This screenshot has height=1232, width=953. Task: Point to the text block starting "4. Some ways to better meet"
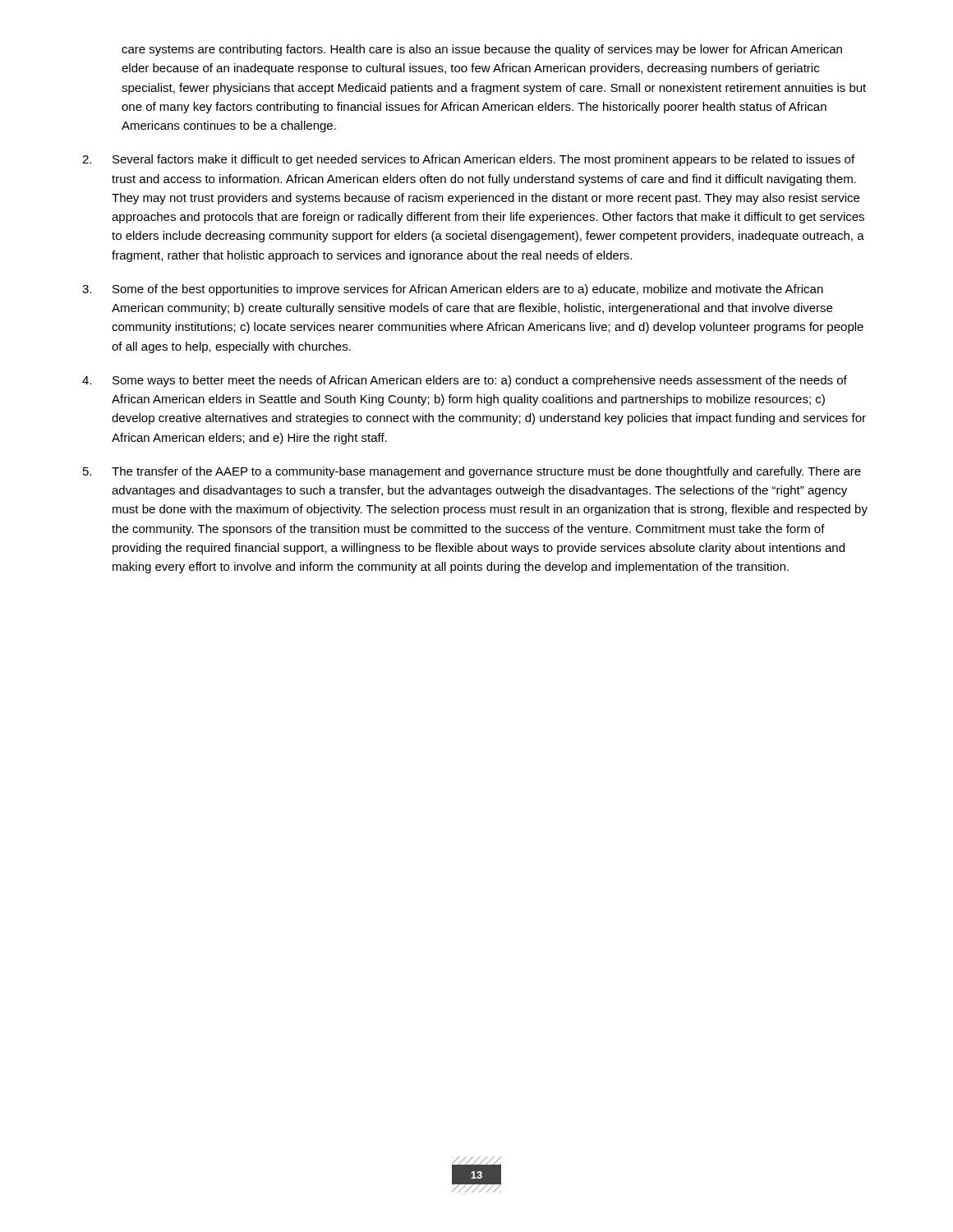click(x=476, y=408)
